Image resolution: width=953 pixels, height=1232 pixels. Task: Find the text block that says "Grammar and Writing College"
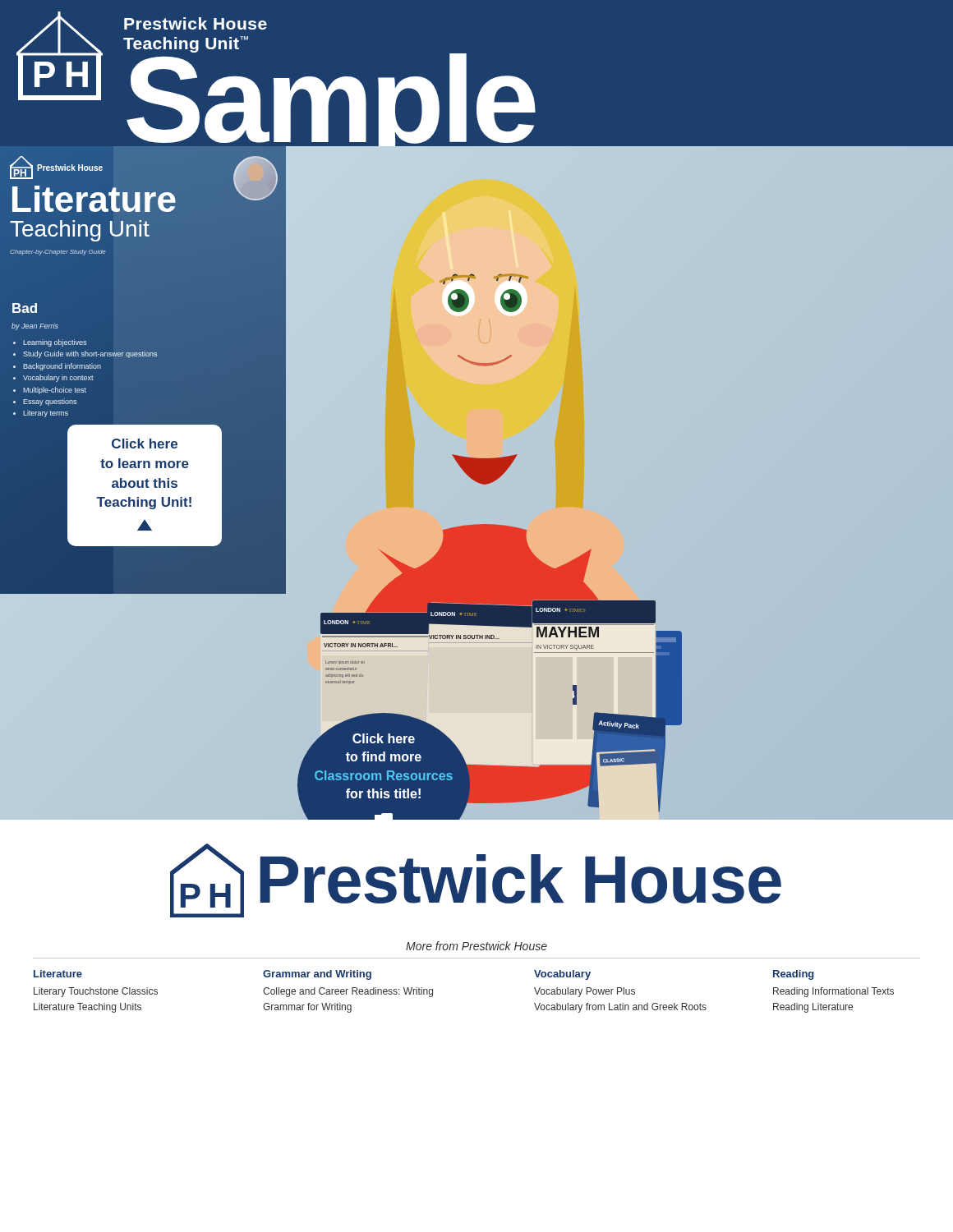378,991
